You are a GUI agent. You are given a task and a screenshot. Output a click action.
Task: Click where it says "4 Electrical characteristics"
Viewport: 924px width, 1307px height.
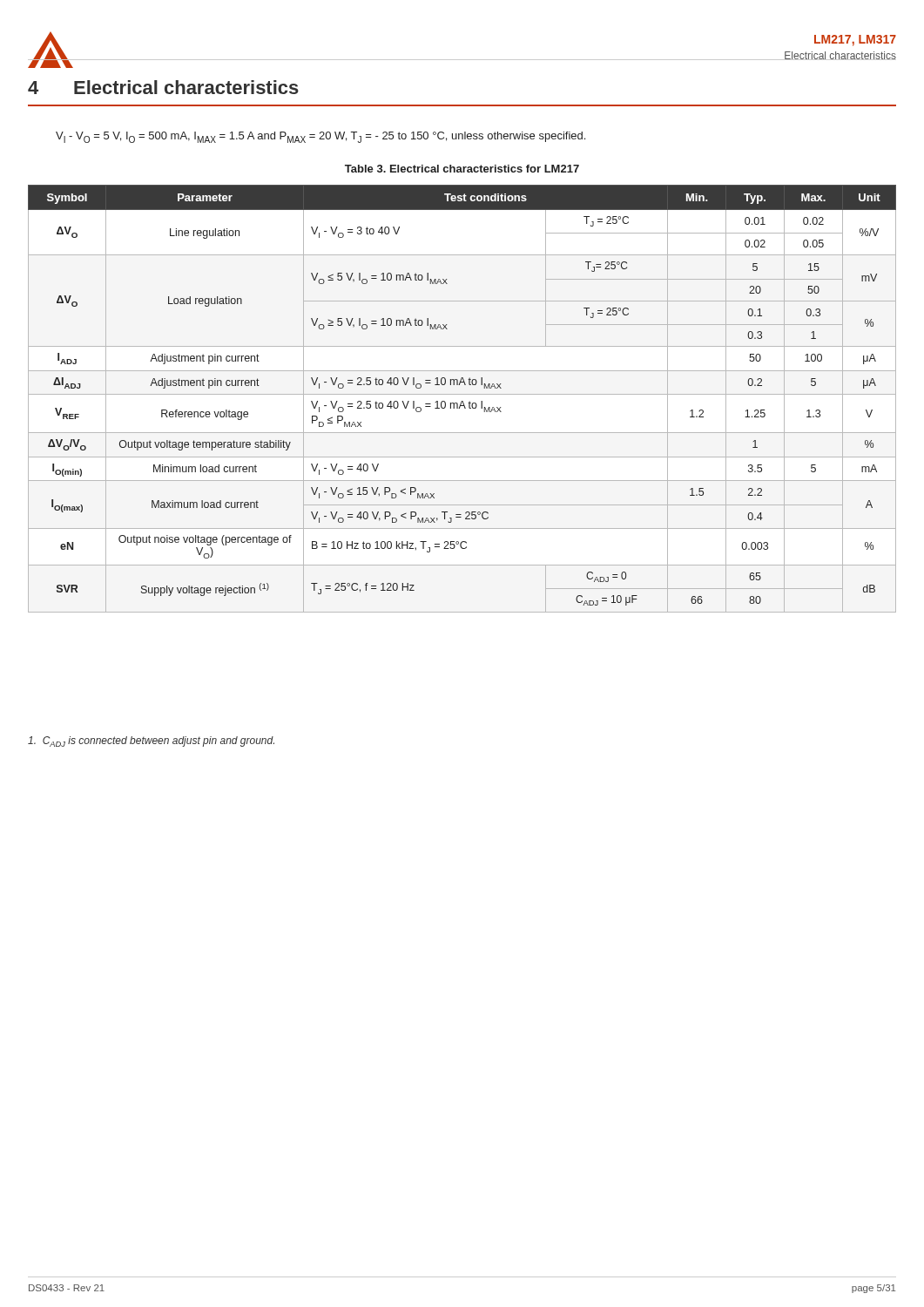(x=163, y=88)
